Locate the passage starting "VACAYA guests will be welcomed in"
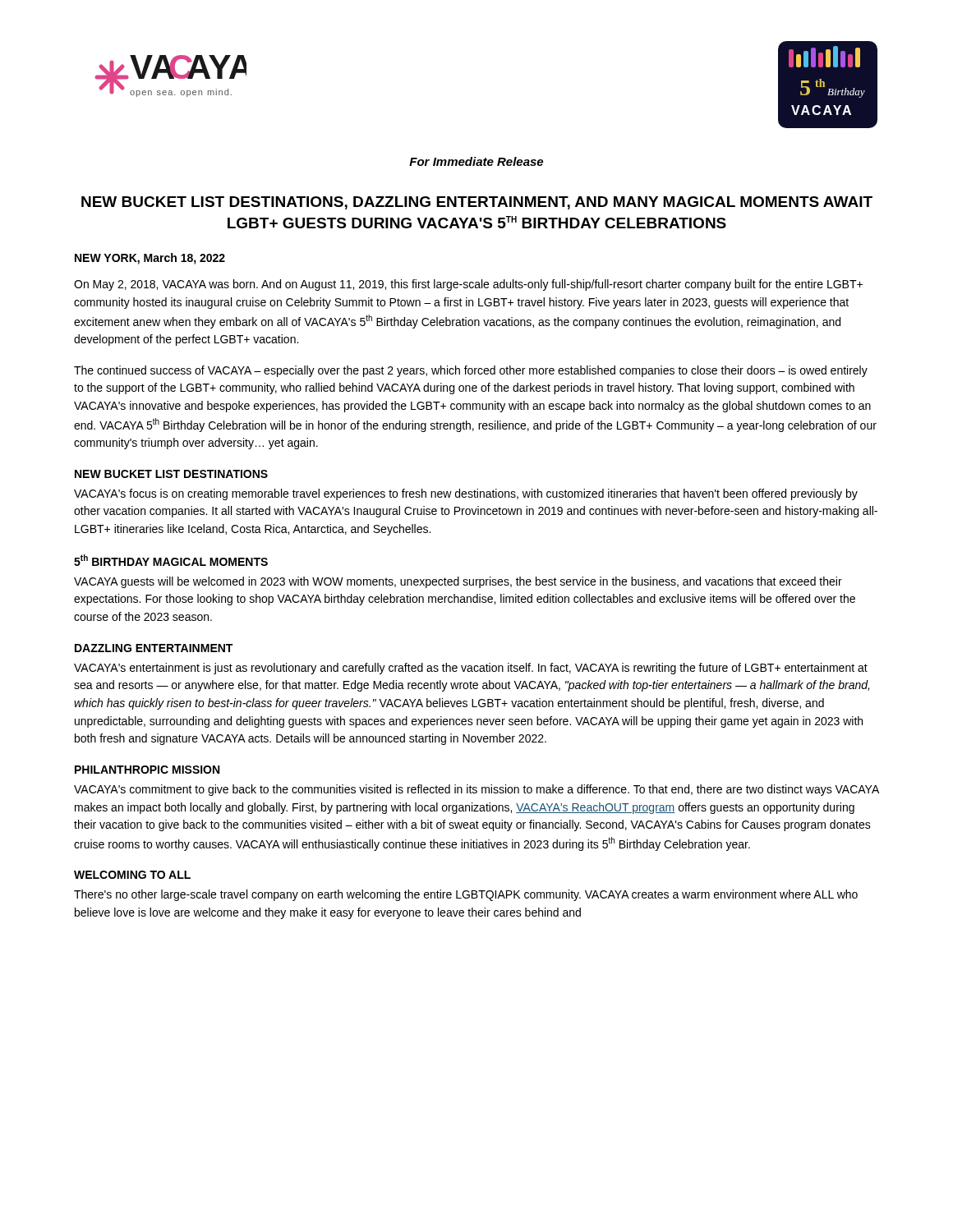Image resolution: width=953 pixels, height=1232 pixels. coord(465,599)
